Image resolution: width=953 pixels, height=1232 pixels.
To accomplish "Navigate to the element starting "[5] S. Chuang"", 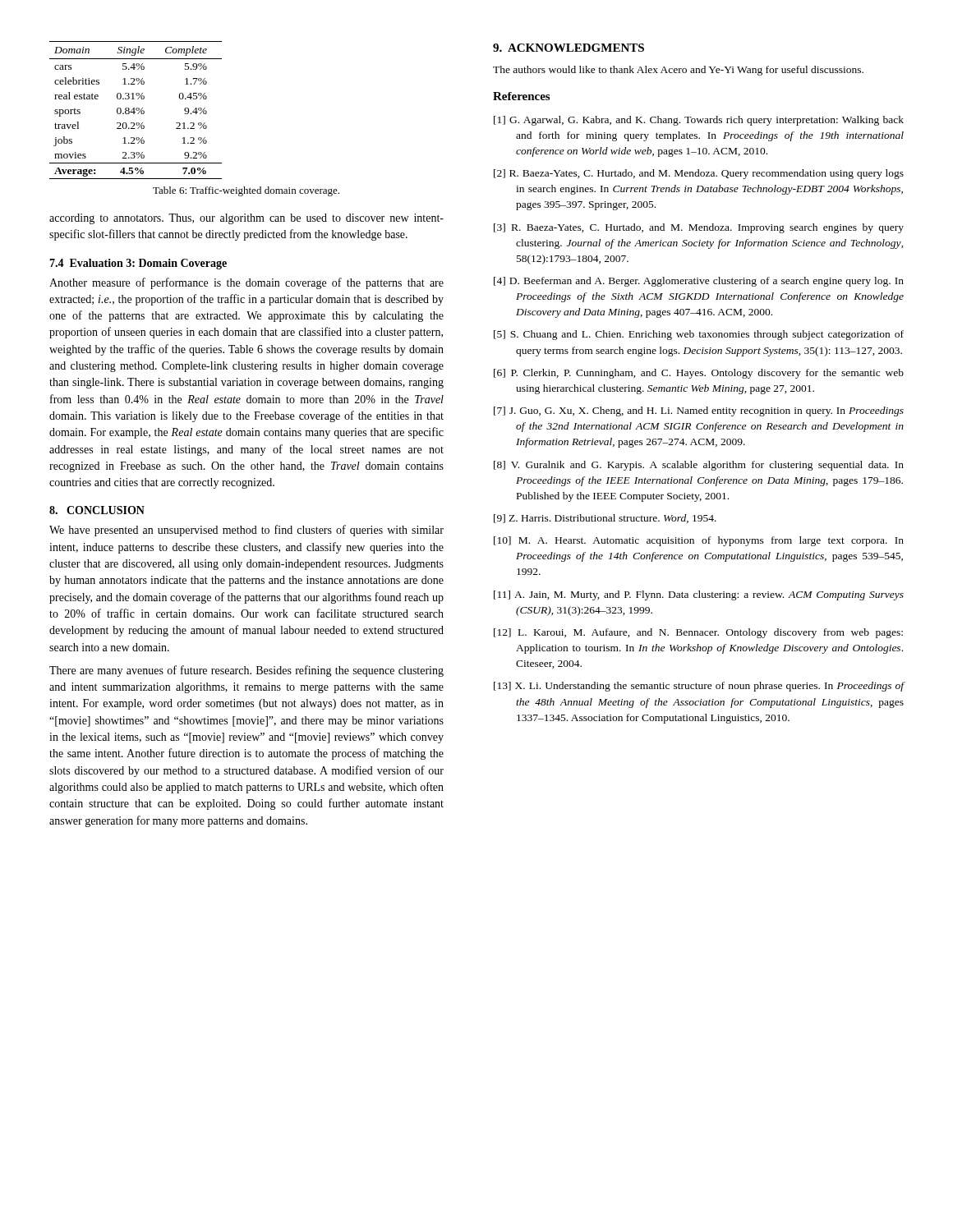I will point(698,342).
